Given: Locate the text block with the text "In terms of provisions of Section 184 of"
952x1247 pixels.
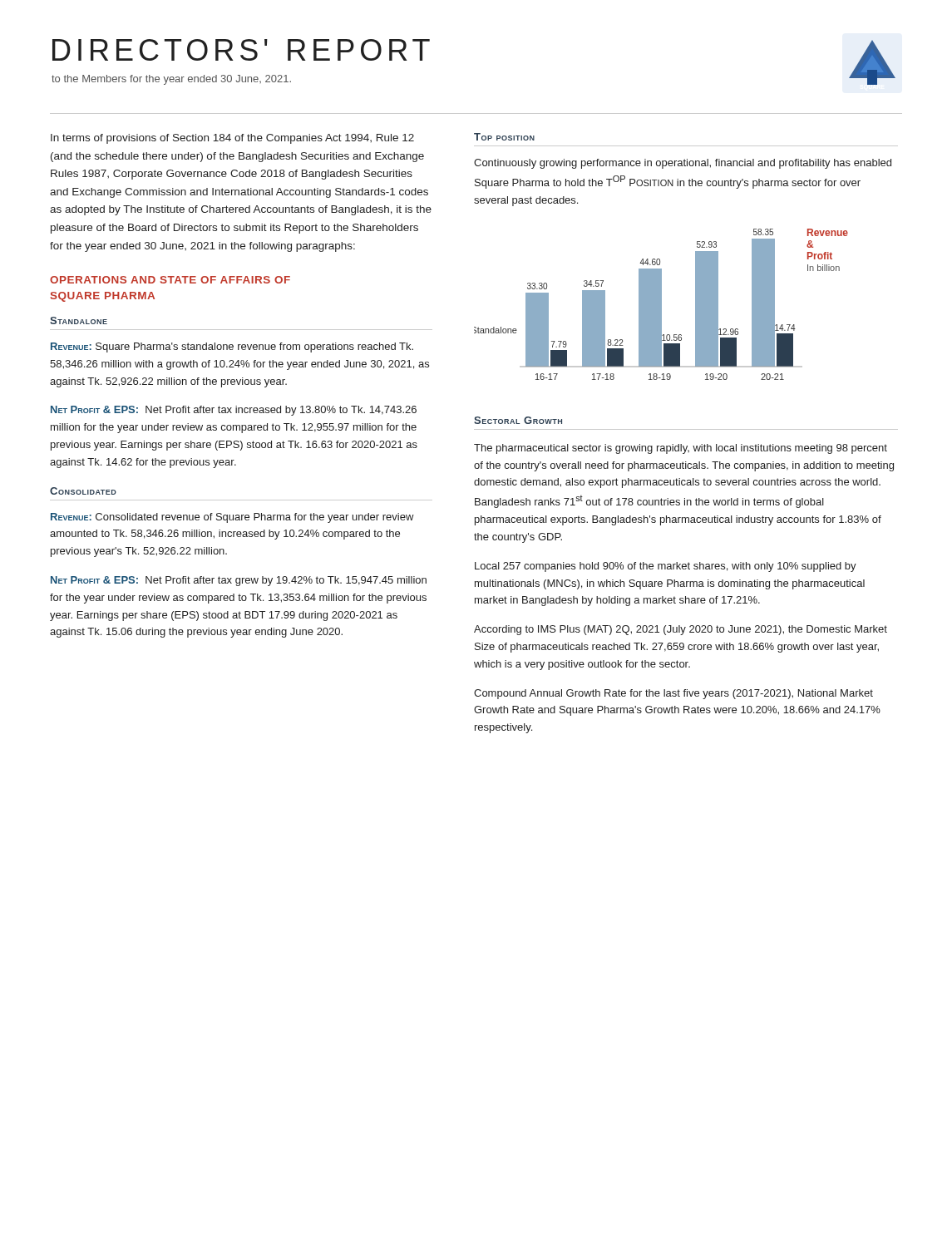Looking at the screenshot, I should 241,191.
